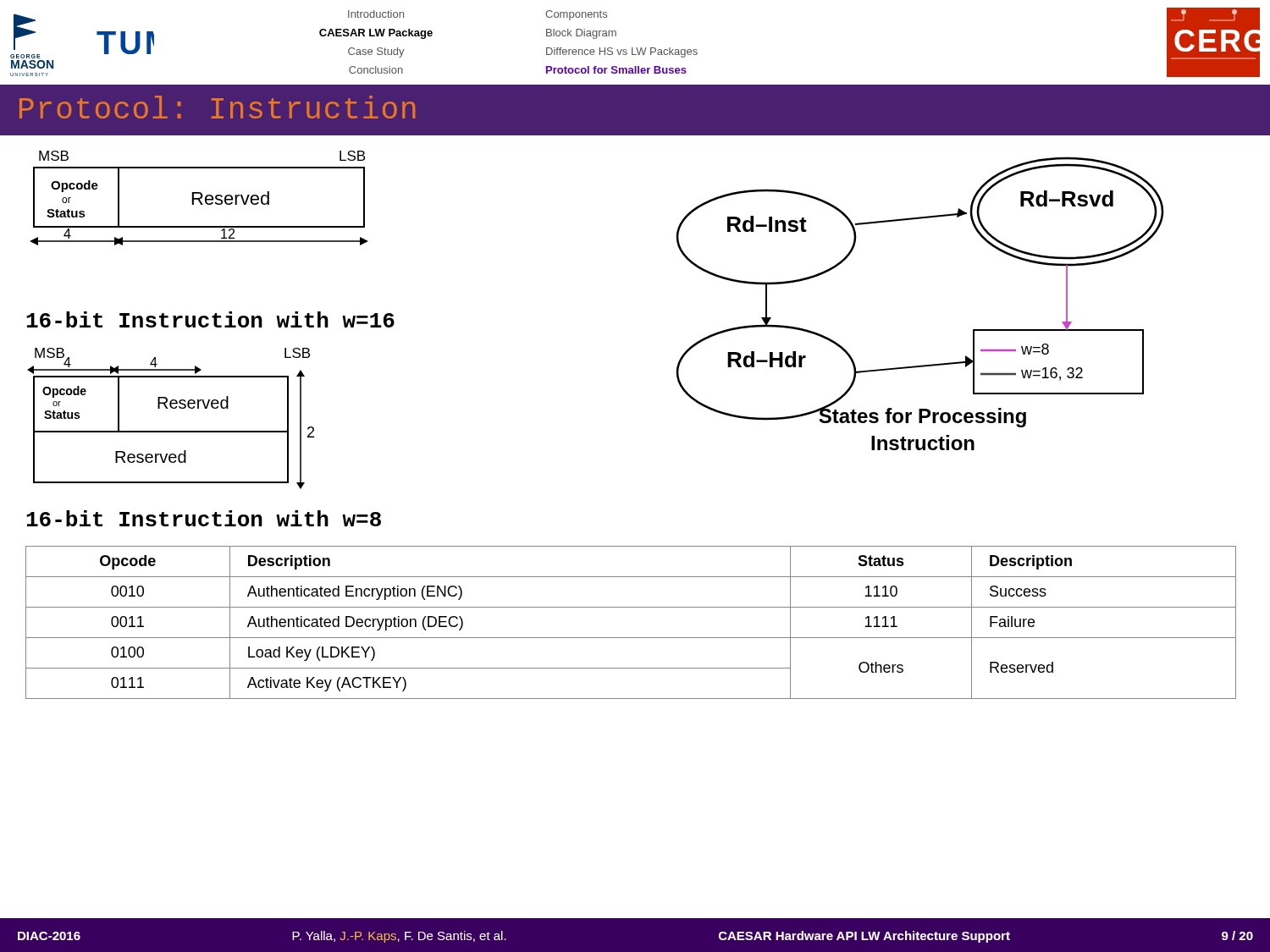Viewport: 1270px width, 952px height.
Task: Locate the text starting "16-bit Instruction with w=8"
Action: click(x=204, y=520)
